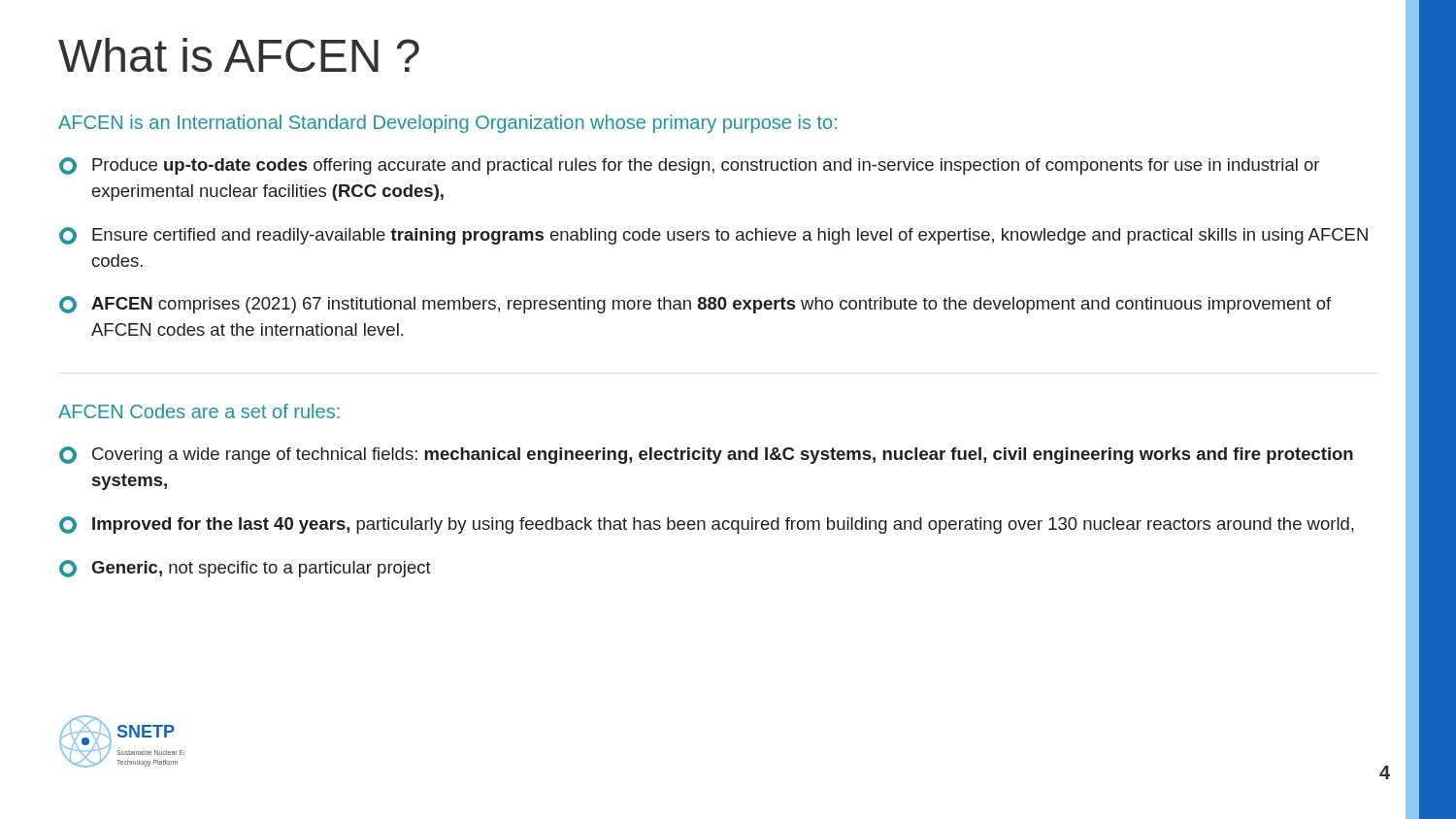This screenshot has height=819, width=1456.
Task: Click on the list item containing "Produce up-to-date codes offering accurate"
Action: pyautogui.click(x=718, y=179)
